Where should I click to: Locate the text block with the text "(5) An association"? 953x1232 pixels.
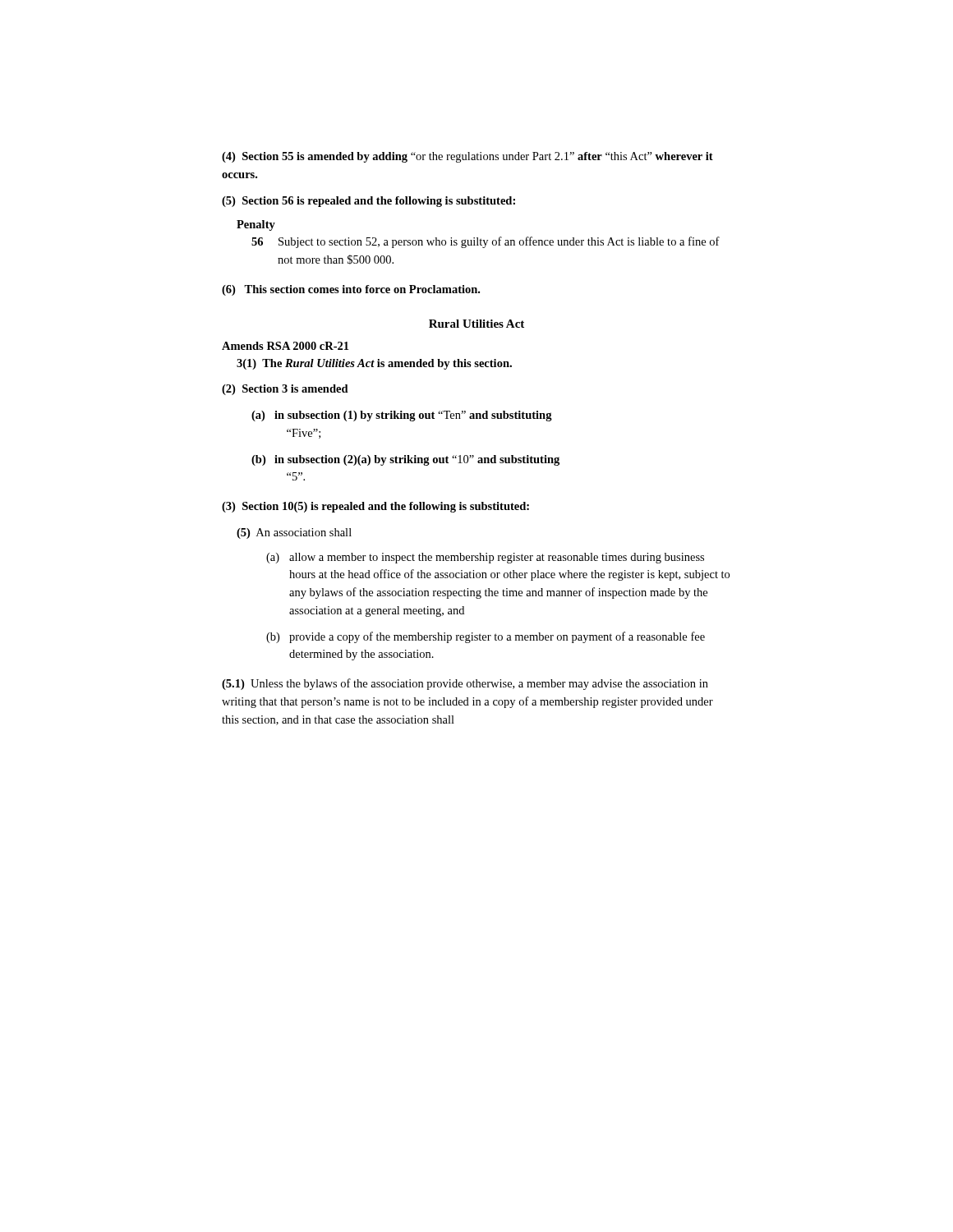[x=294, y=532]
